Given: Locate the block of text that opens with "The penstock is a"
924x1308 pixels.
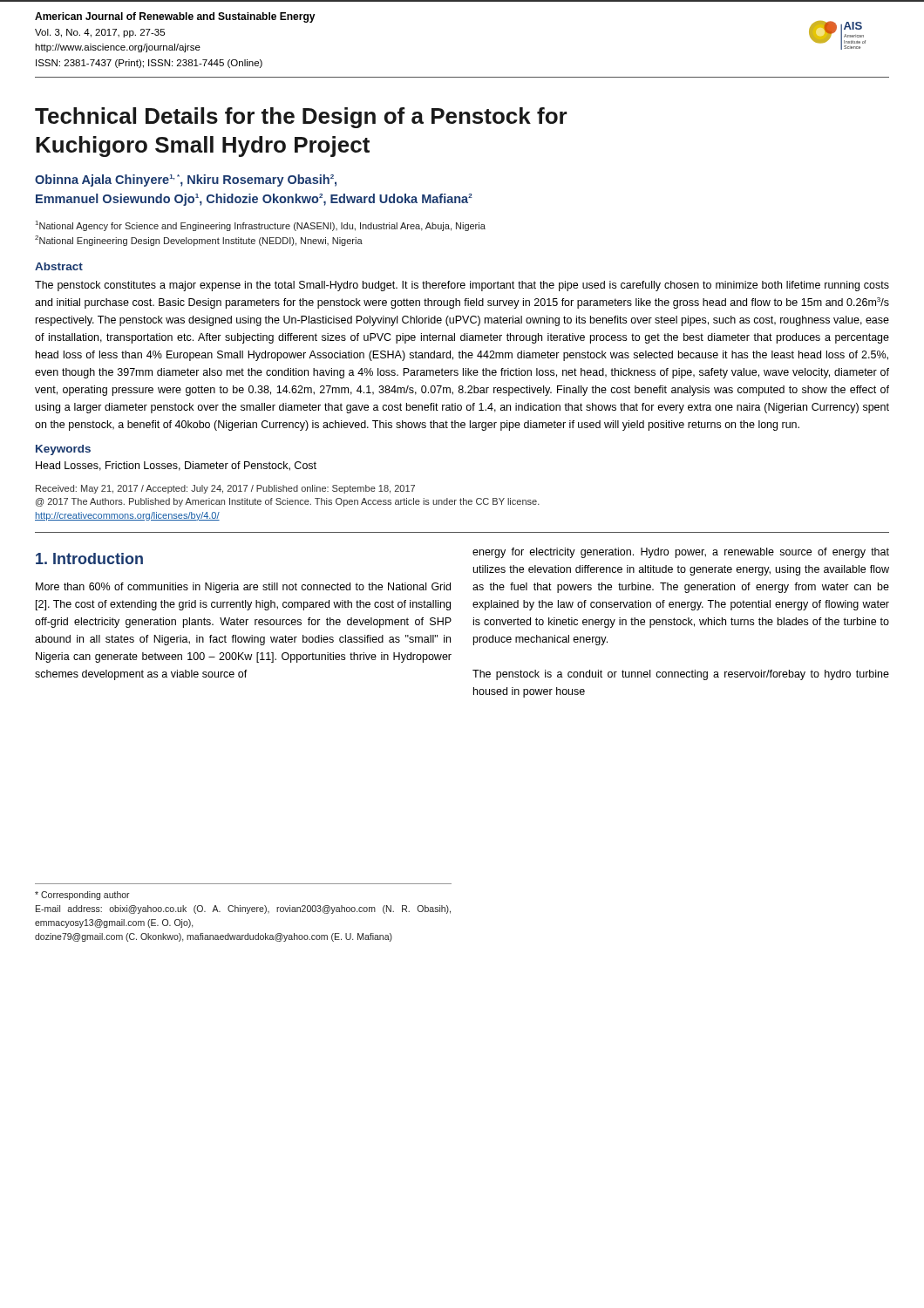Looking at the screenshot, I should coord(681,682).
